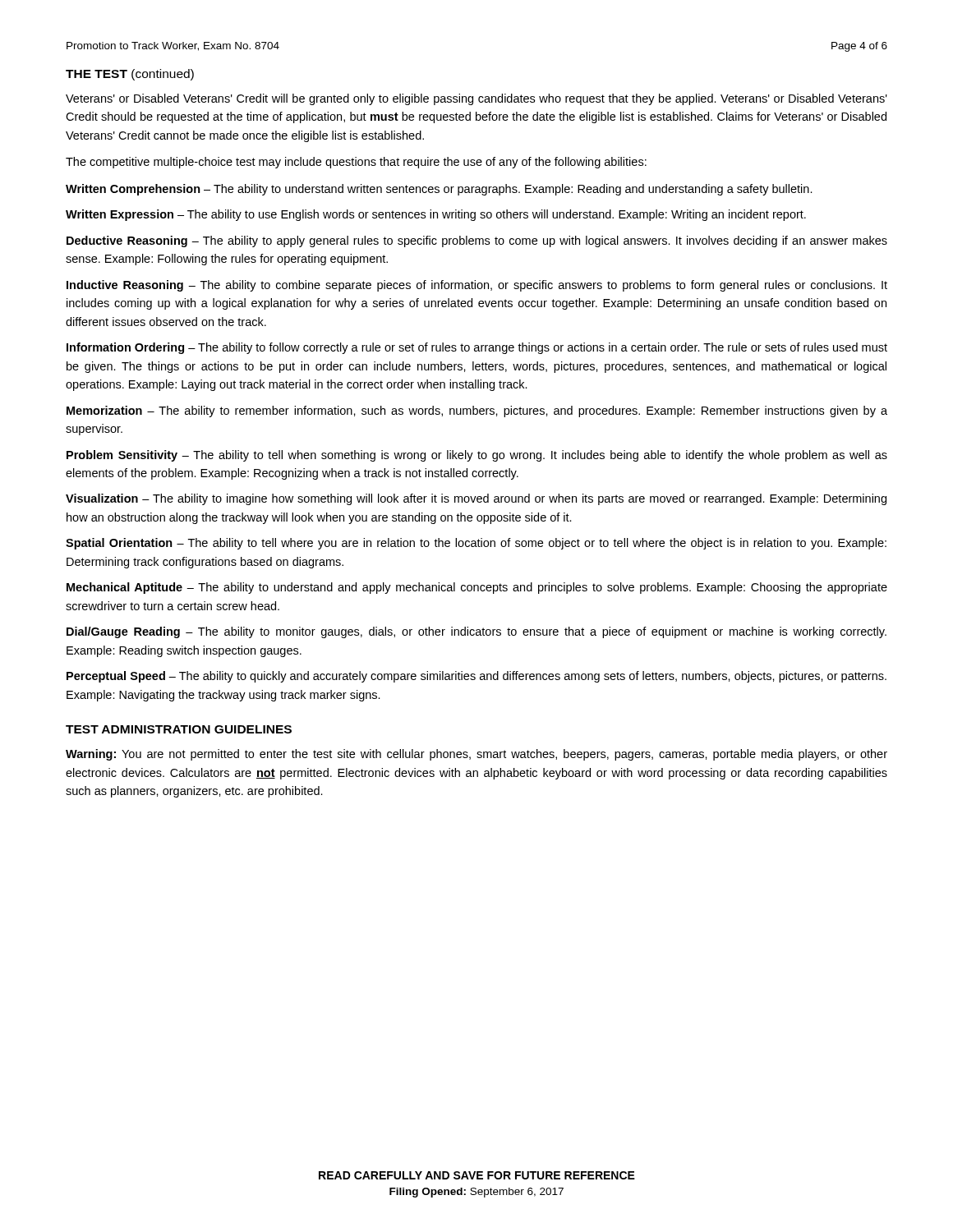Point to the region starting "The competitive multiple-choice test may include"
This screenshot has height=1232, width=953.
(x=356, y=162)
